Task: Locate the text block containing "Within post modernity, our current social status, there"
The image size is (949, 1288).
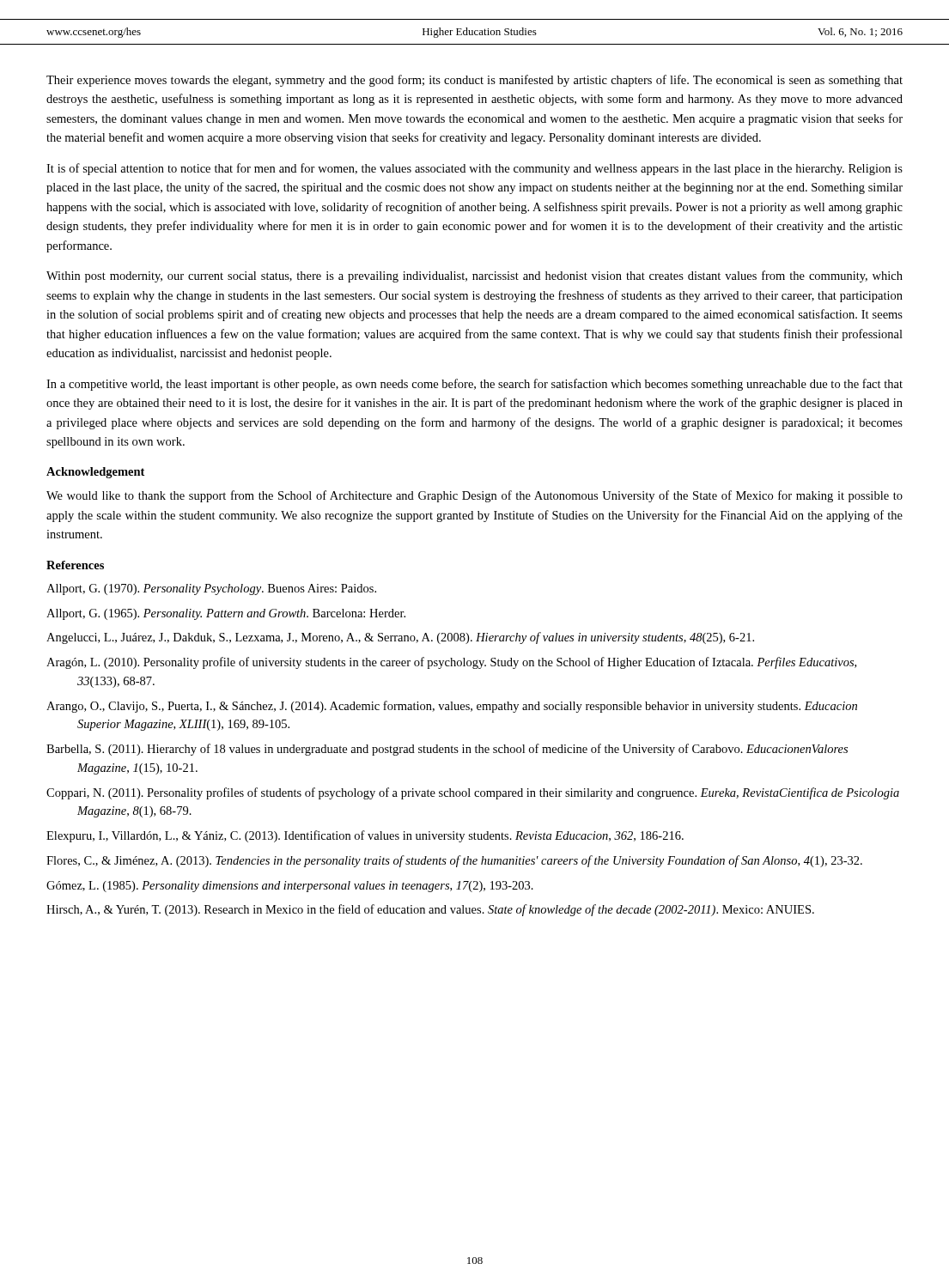Action: [x=474, y=314]
